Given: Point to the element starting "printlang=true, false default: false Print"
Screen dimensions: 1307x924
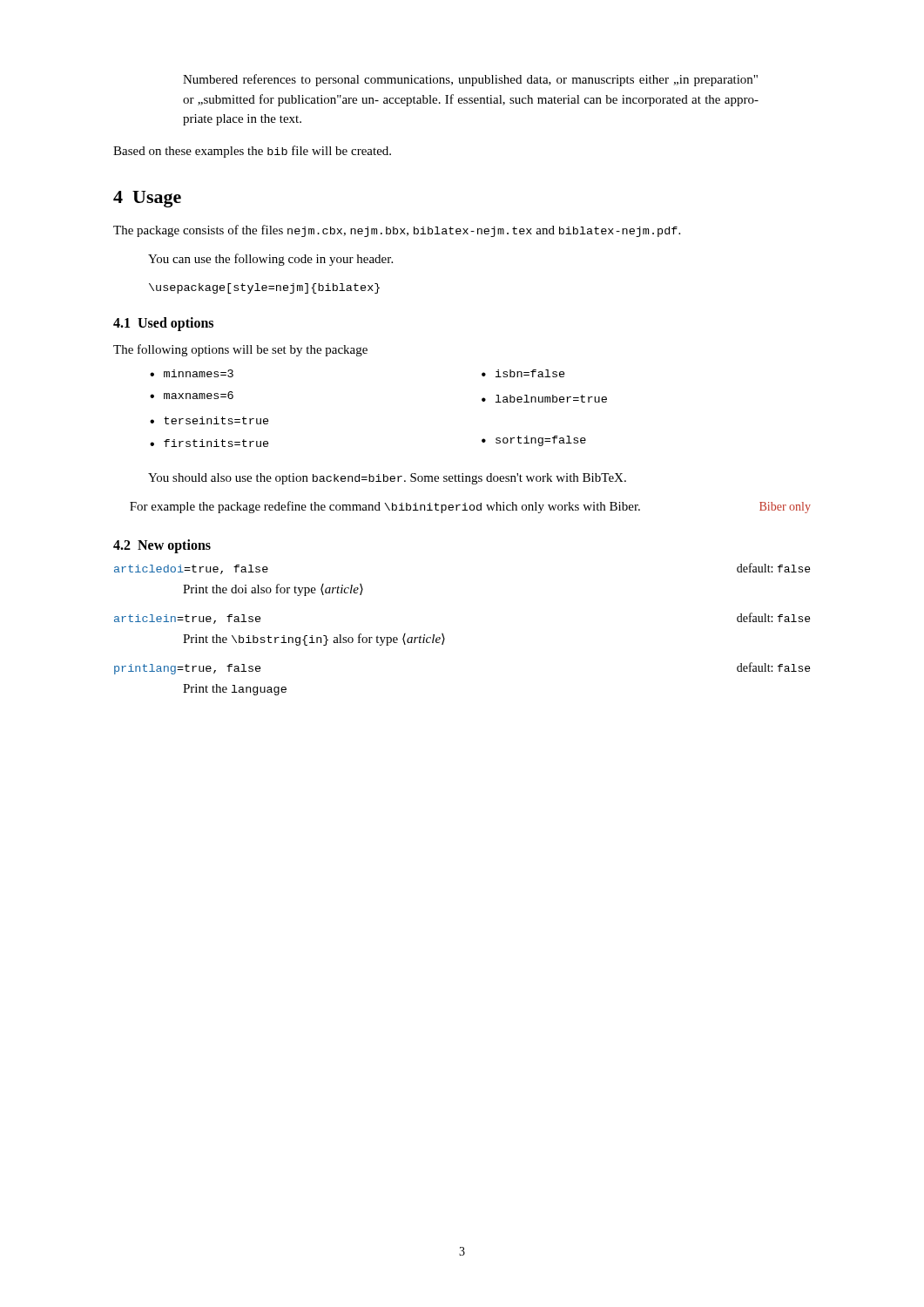Looking at the screenshot, I should pyautogui.click(x=187, y=668).
